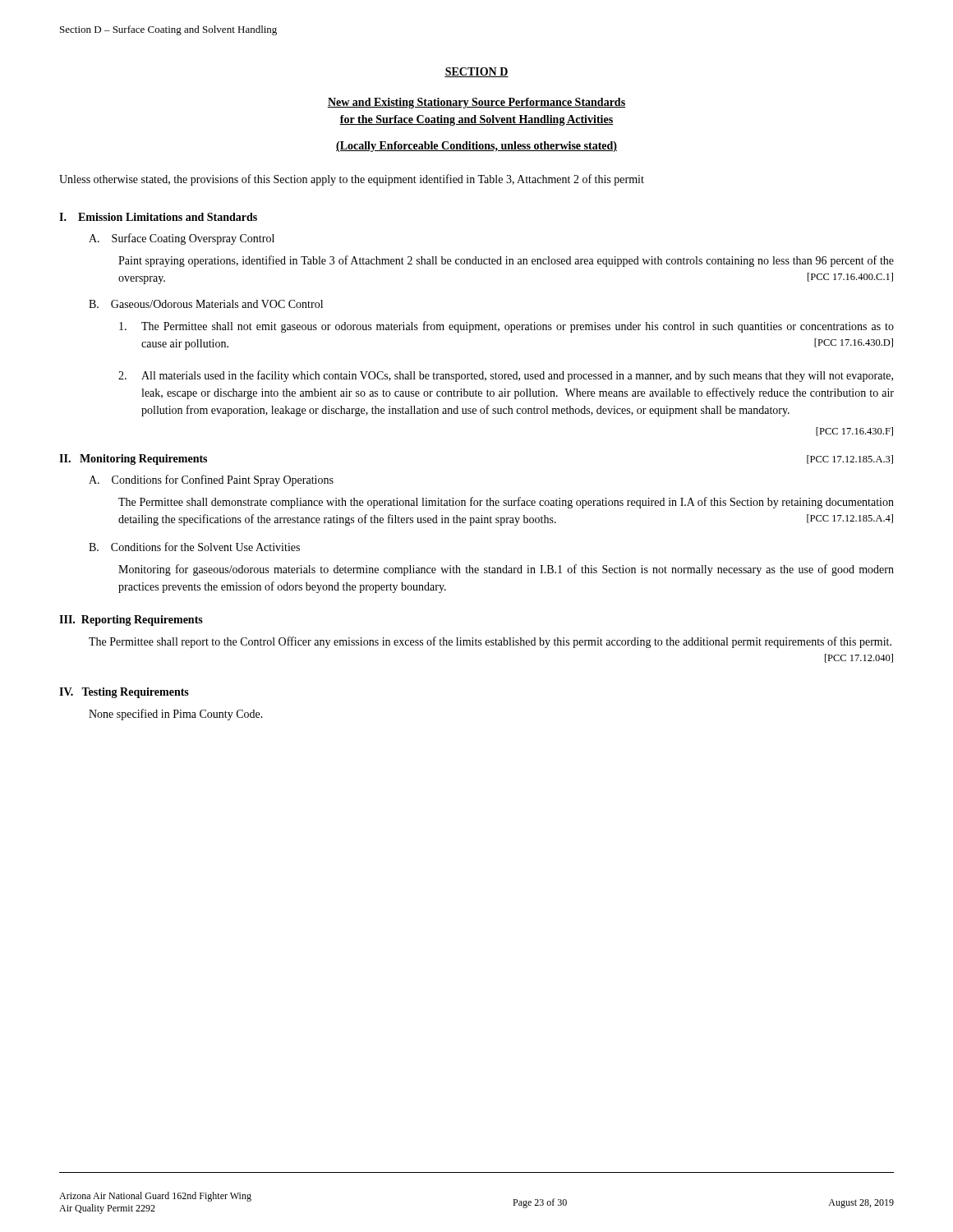The image size is (953, 1232).
Task: Locate the region starting "None specified in Pima County Code."
Action: pos(176,714)
